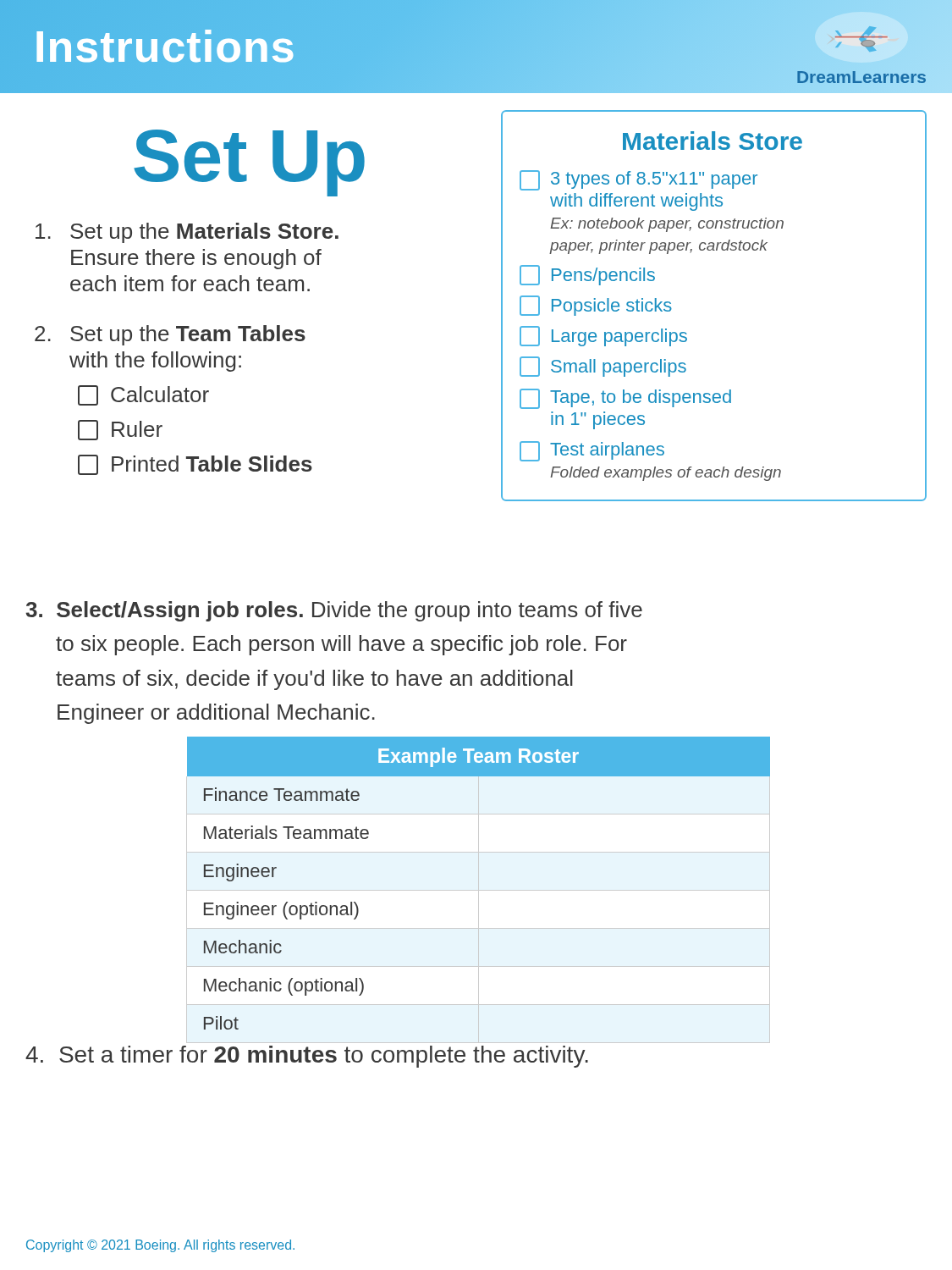The width and height of the screenshot is (952, 1270).
Task: Find the block starting "4. Set a timer for 20 minutes to"
Action: click(x=308, y=1055)
